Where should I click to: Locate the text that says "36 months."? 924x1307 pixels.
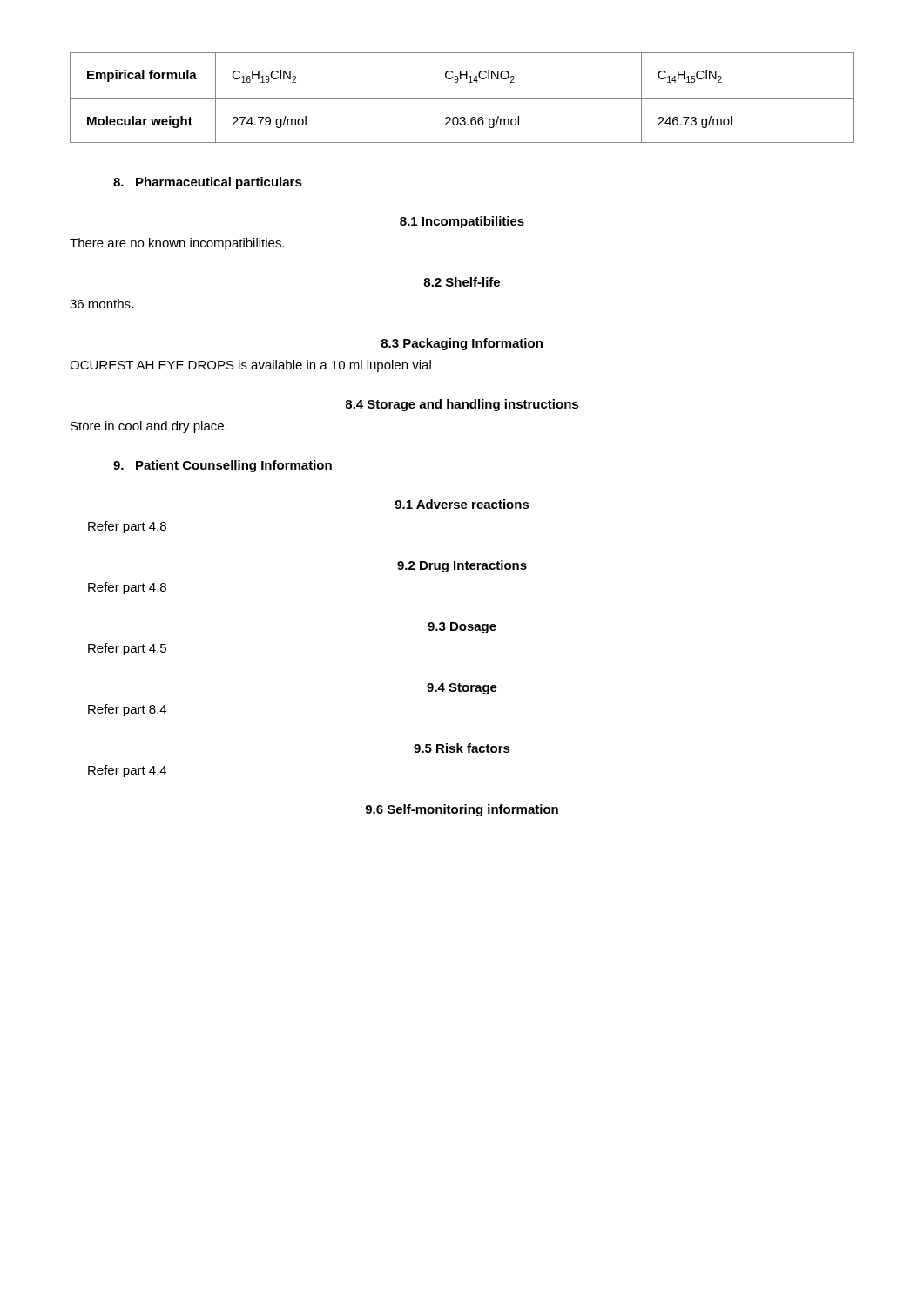tap(102, 304)
